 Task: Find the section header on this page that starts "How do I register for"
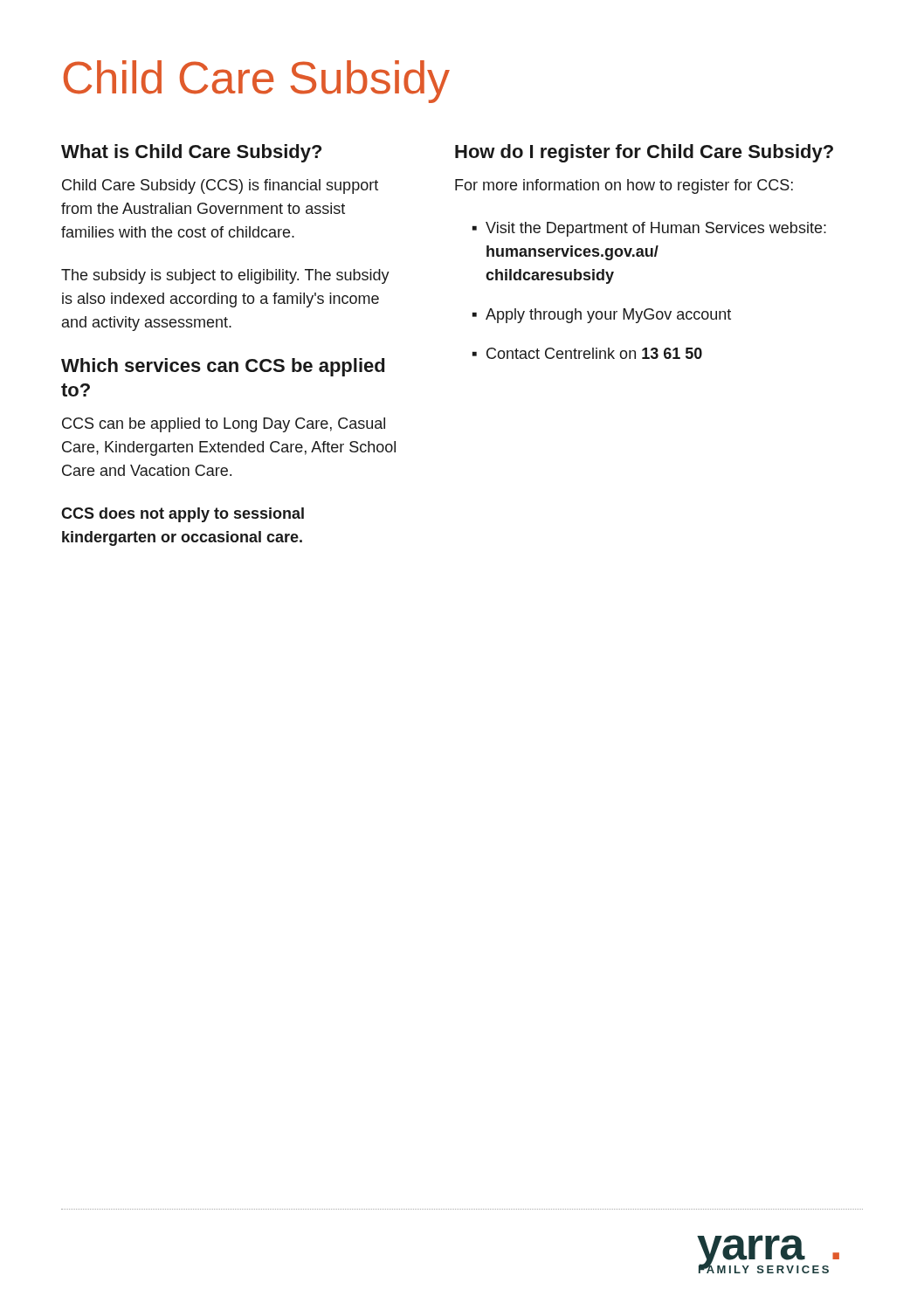coord(658,152)
